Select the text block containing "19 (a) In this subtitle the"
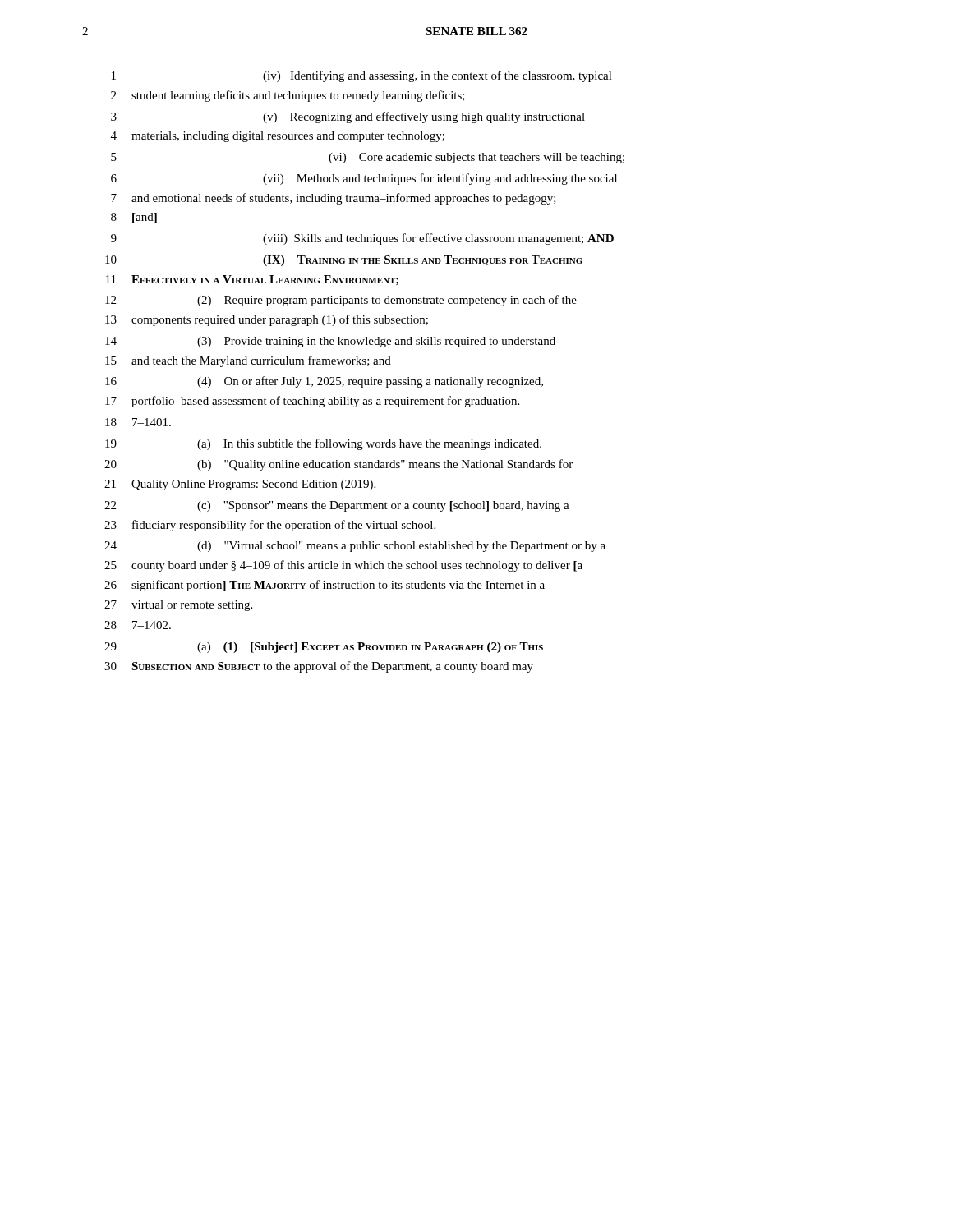 pyautogui.click(x=485, y=444)
